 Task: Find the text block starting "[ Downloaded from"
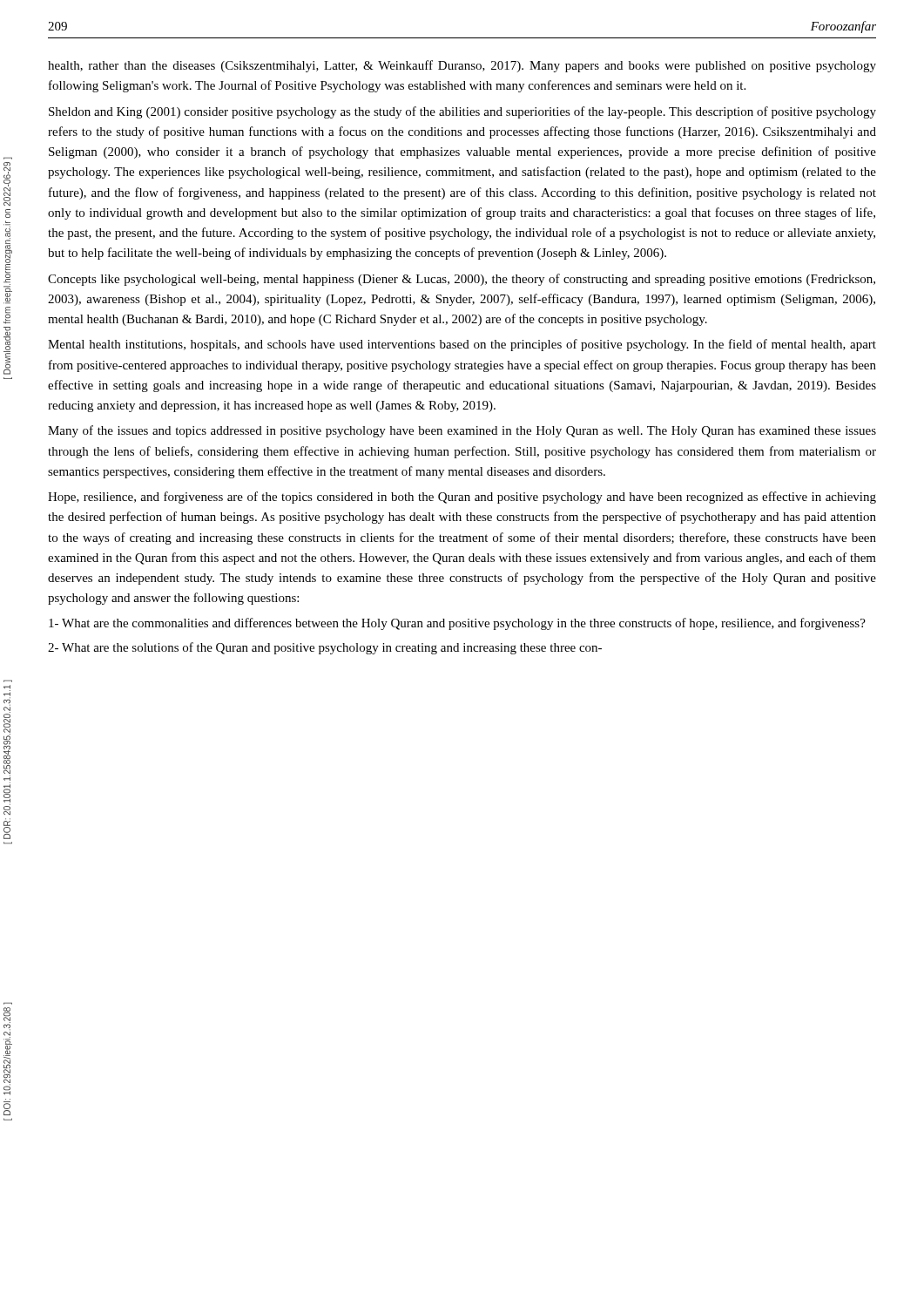pos(7,268)
